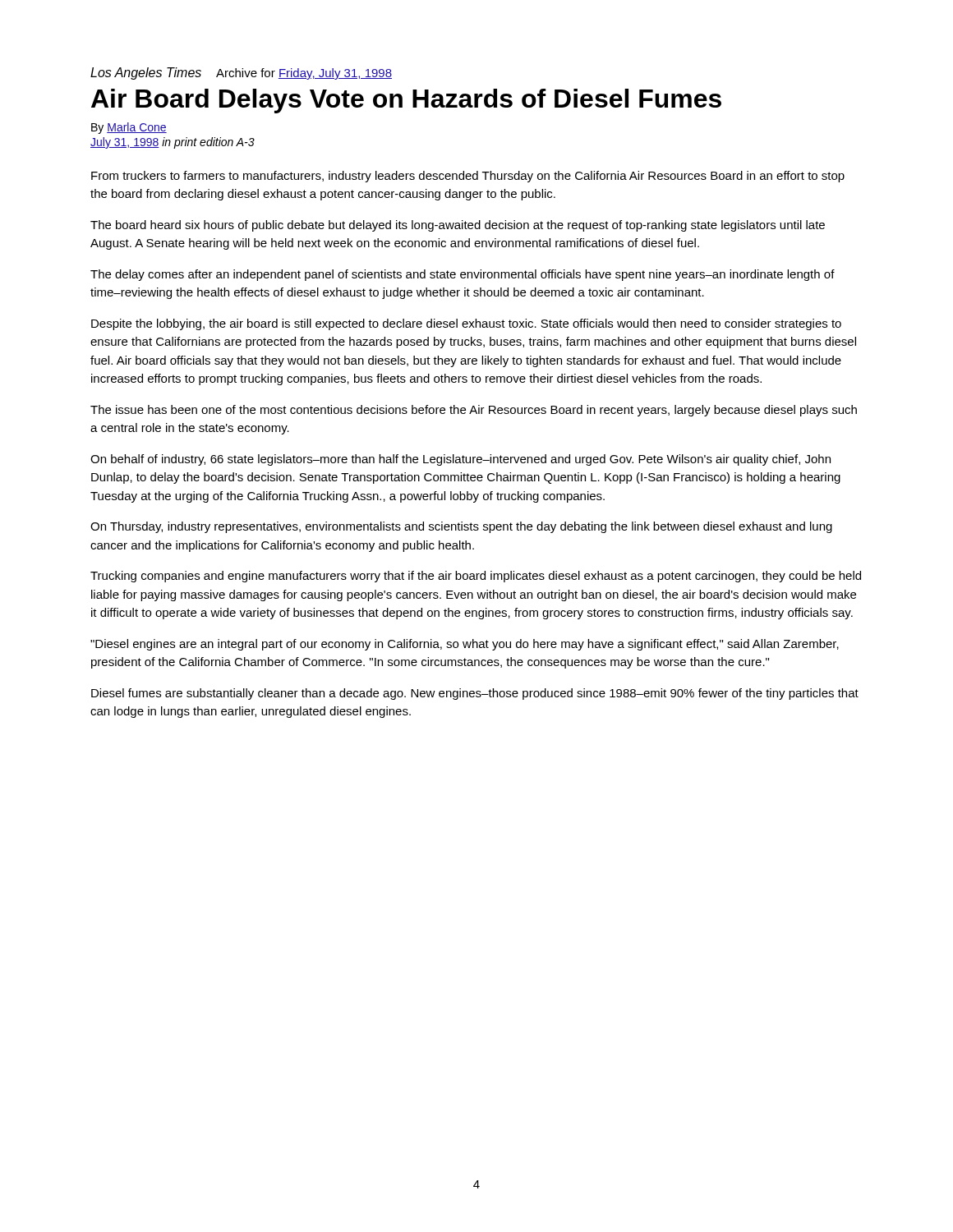Click on the text block that reads "Despite the lobbying, the air"
This screenshot has width=953, height=1232.
click(x=474, y=351)
